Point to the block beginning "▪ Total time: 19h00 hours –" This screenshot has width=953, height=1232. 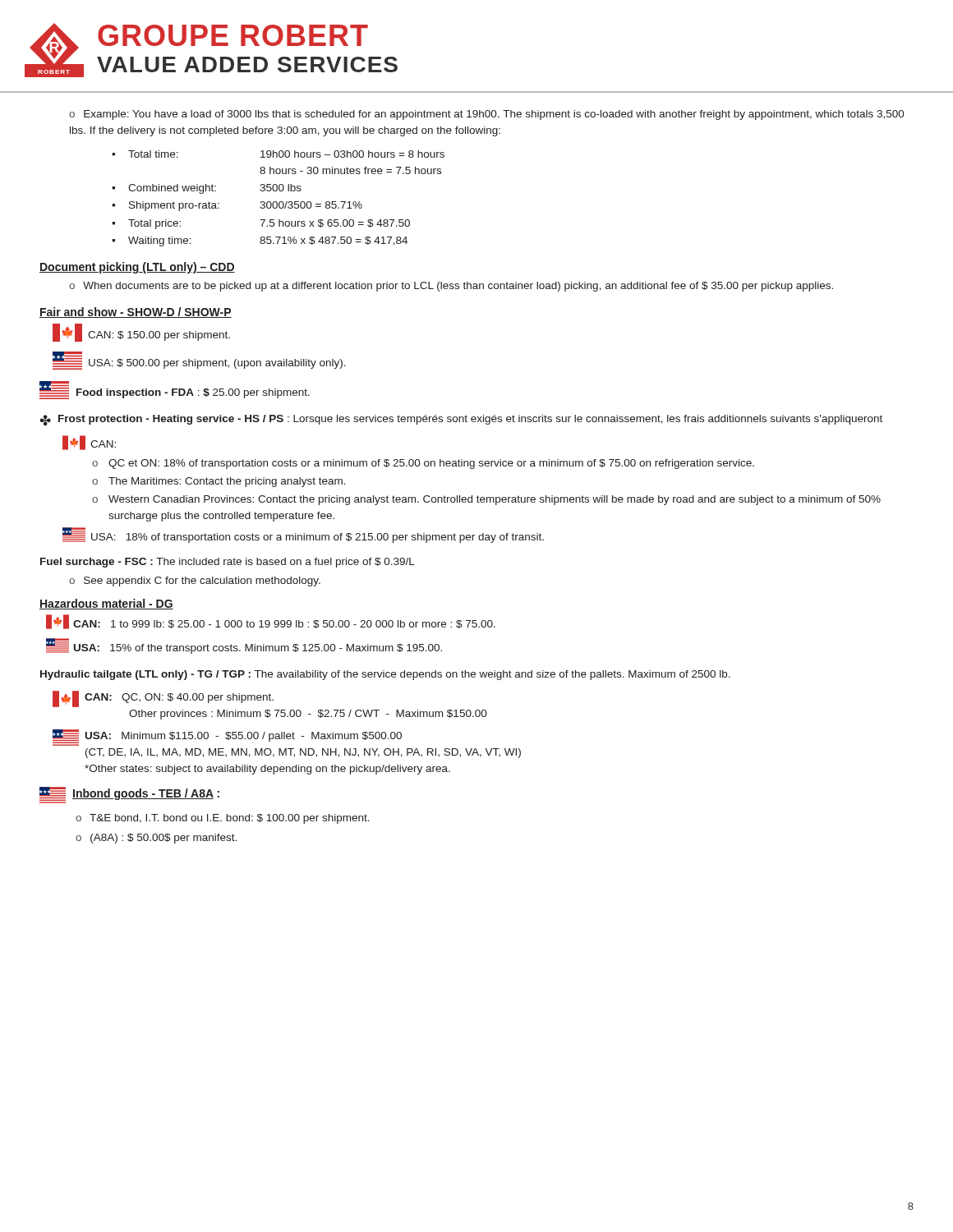click(x=278, y=162)
